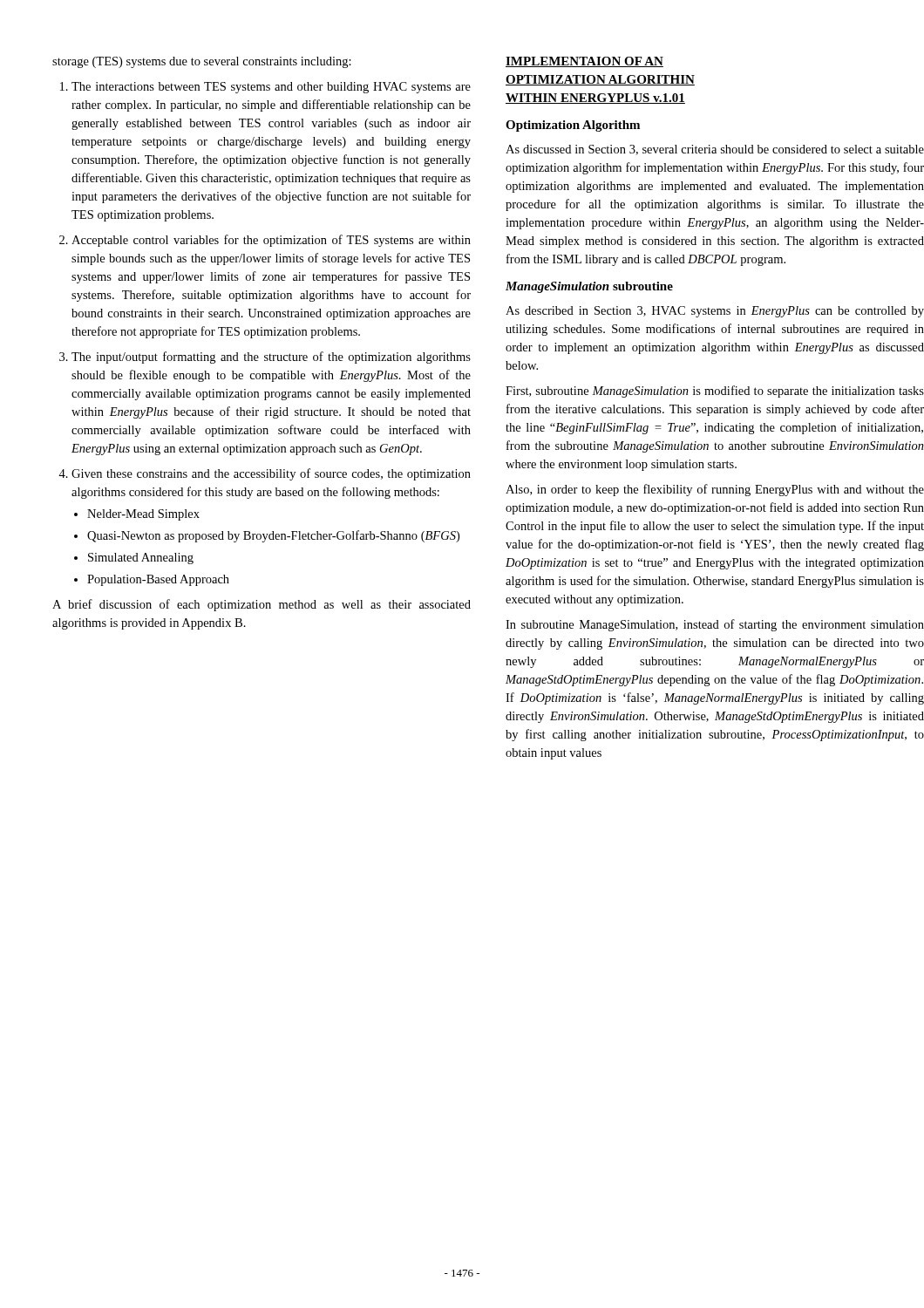
Task: Click where it says "Optimization Algorithm"
Action: pyautogui.click(x=573, y=126)
